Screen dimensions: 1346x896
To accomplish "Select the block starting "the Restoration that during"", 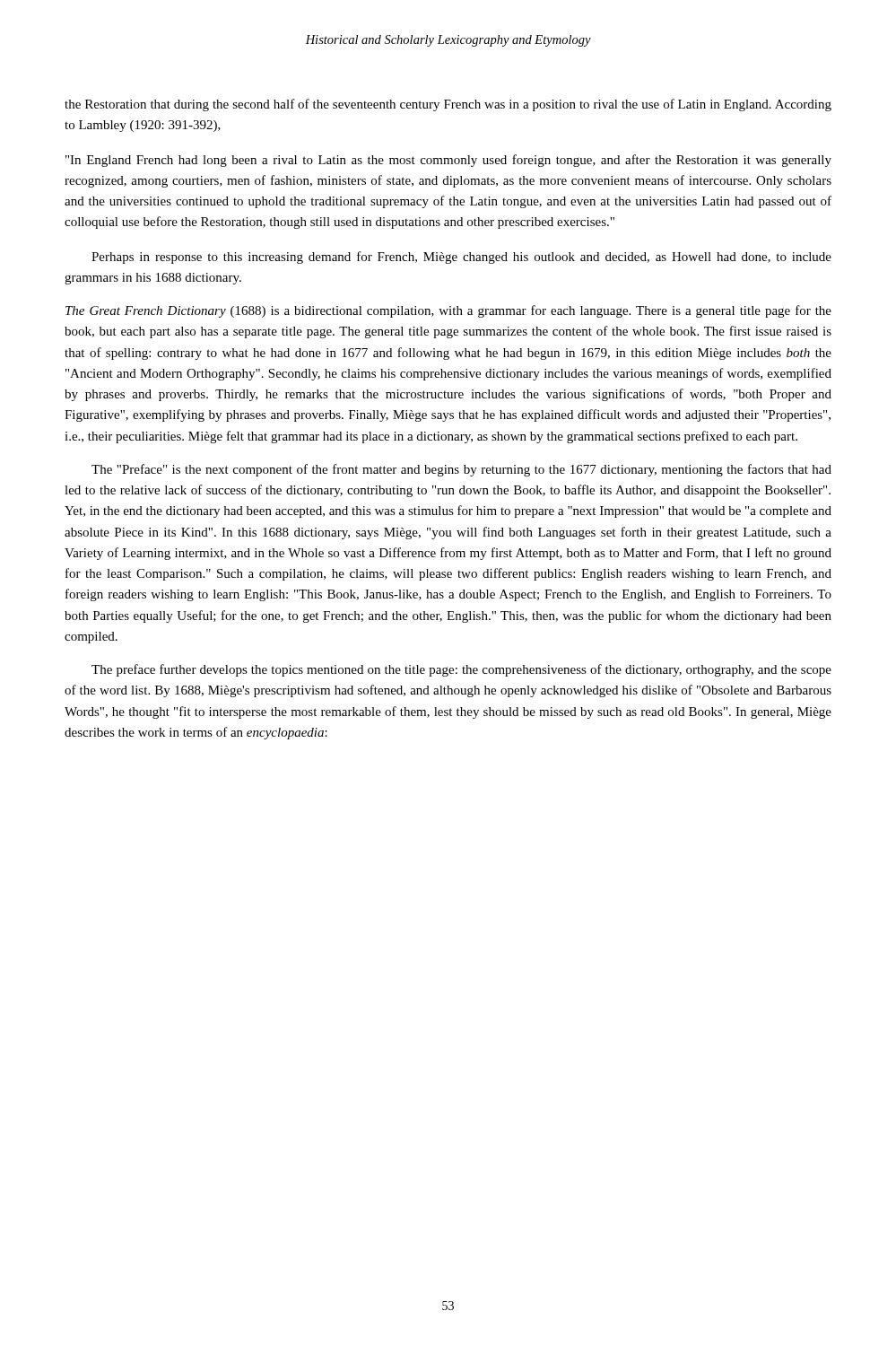I will click(x=448, y=115).
